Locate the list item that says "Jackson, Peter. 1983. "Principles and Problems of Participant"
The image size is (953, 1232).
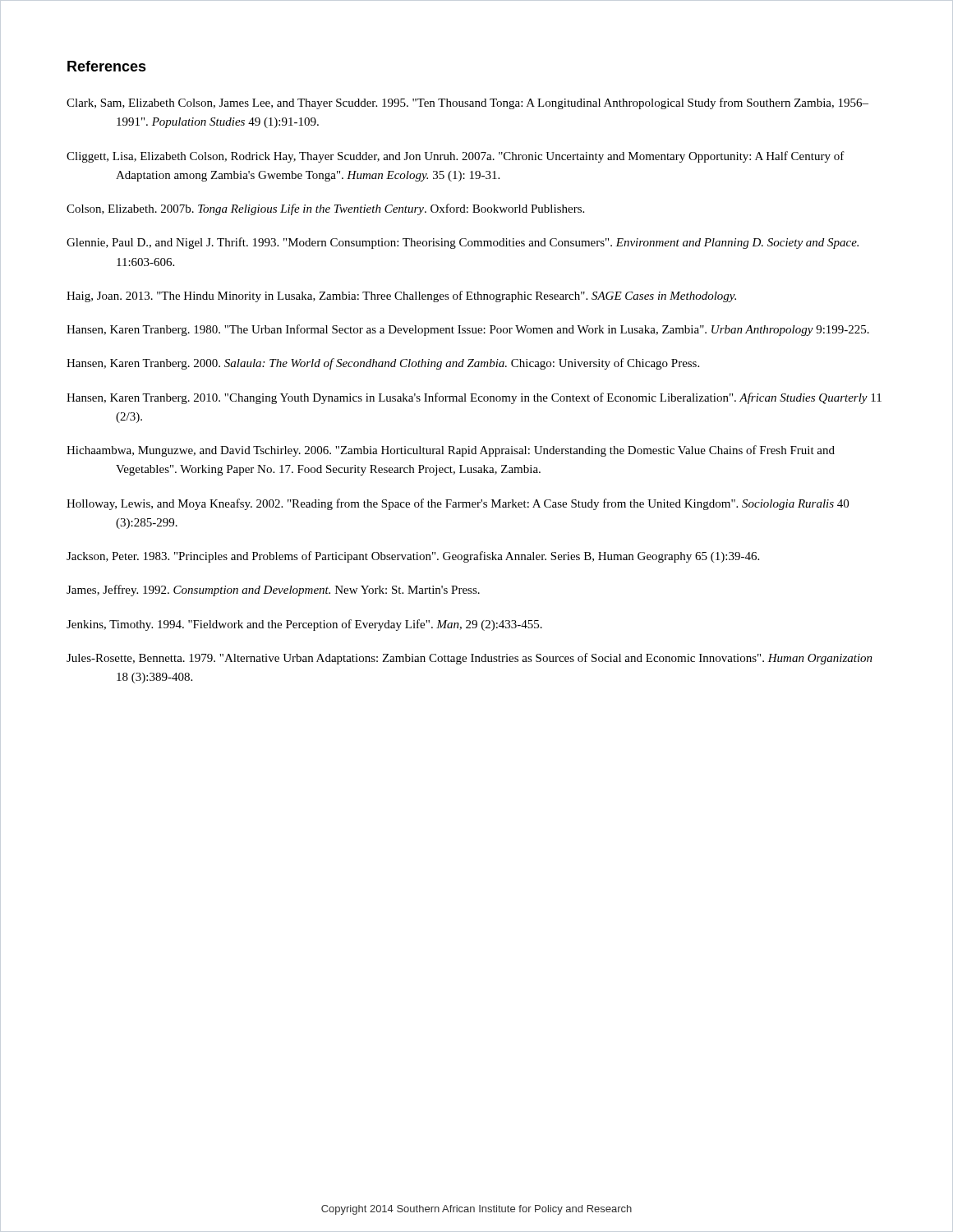[413, 556]
